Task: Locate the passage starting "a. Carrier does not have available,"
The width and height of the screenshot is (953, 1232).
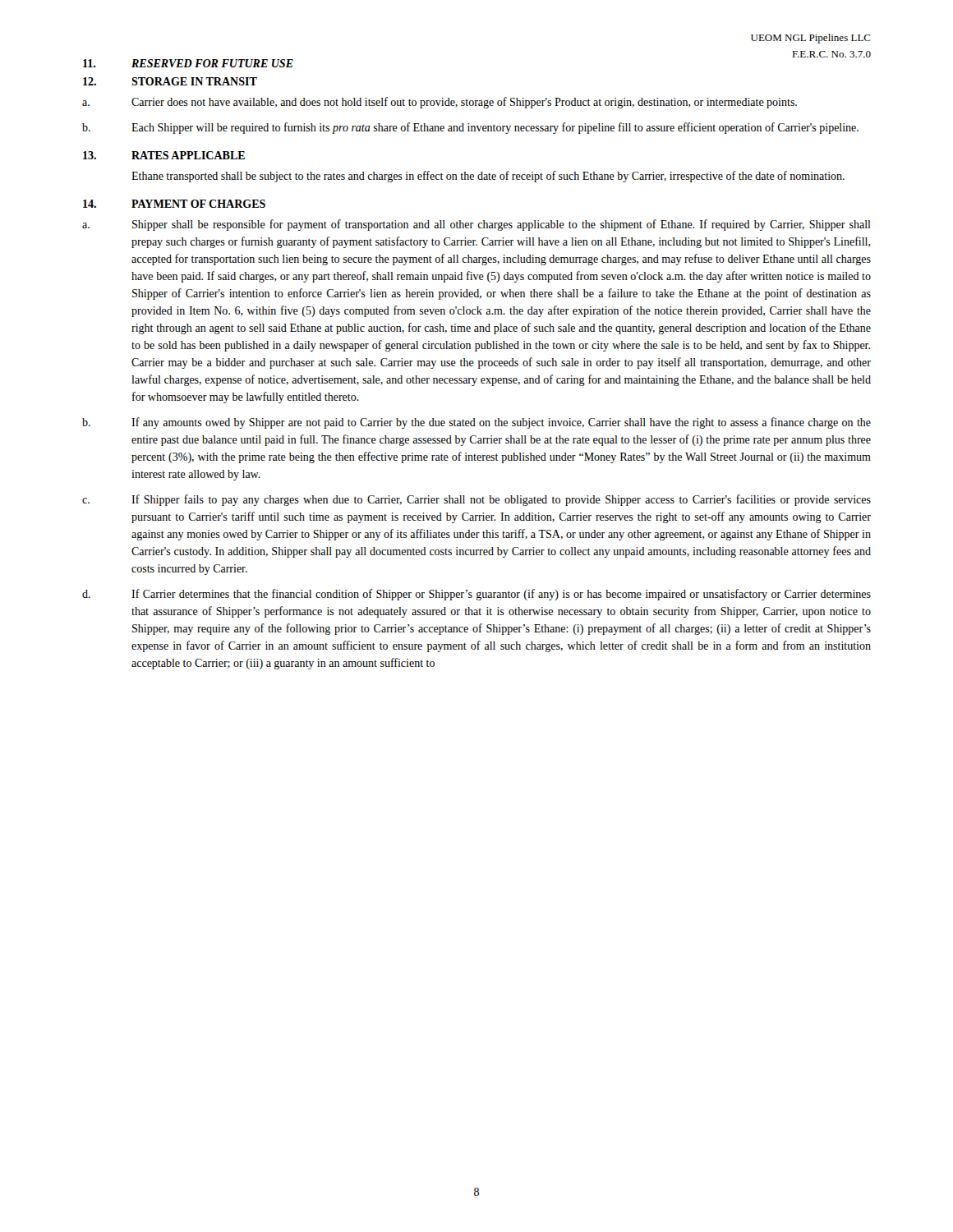Action: (476, 102)
